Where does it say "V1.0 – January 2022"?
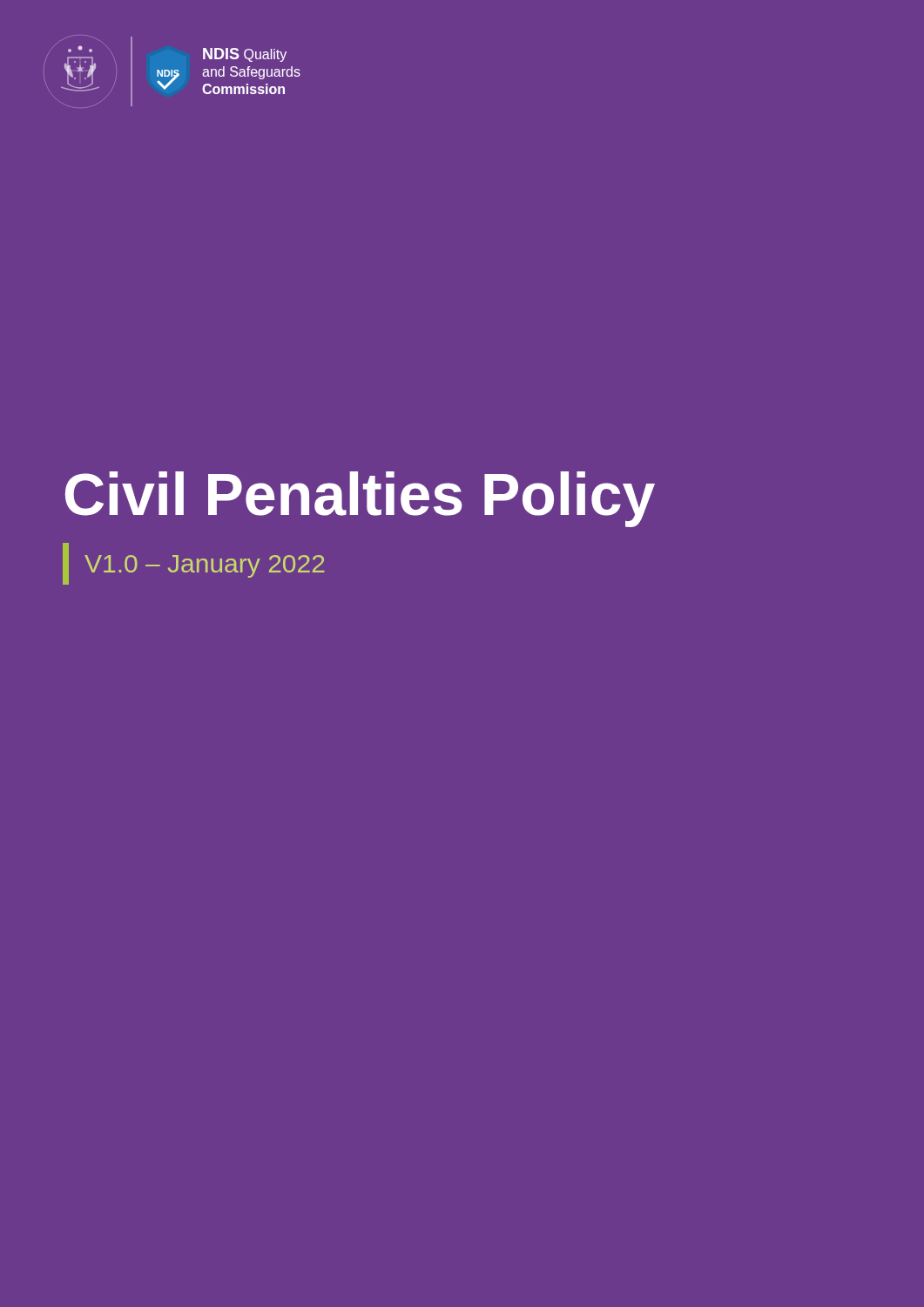 194,564
